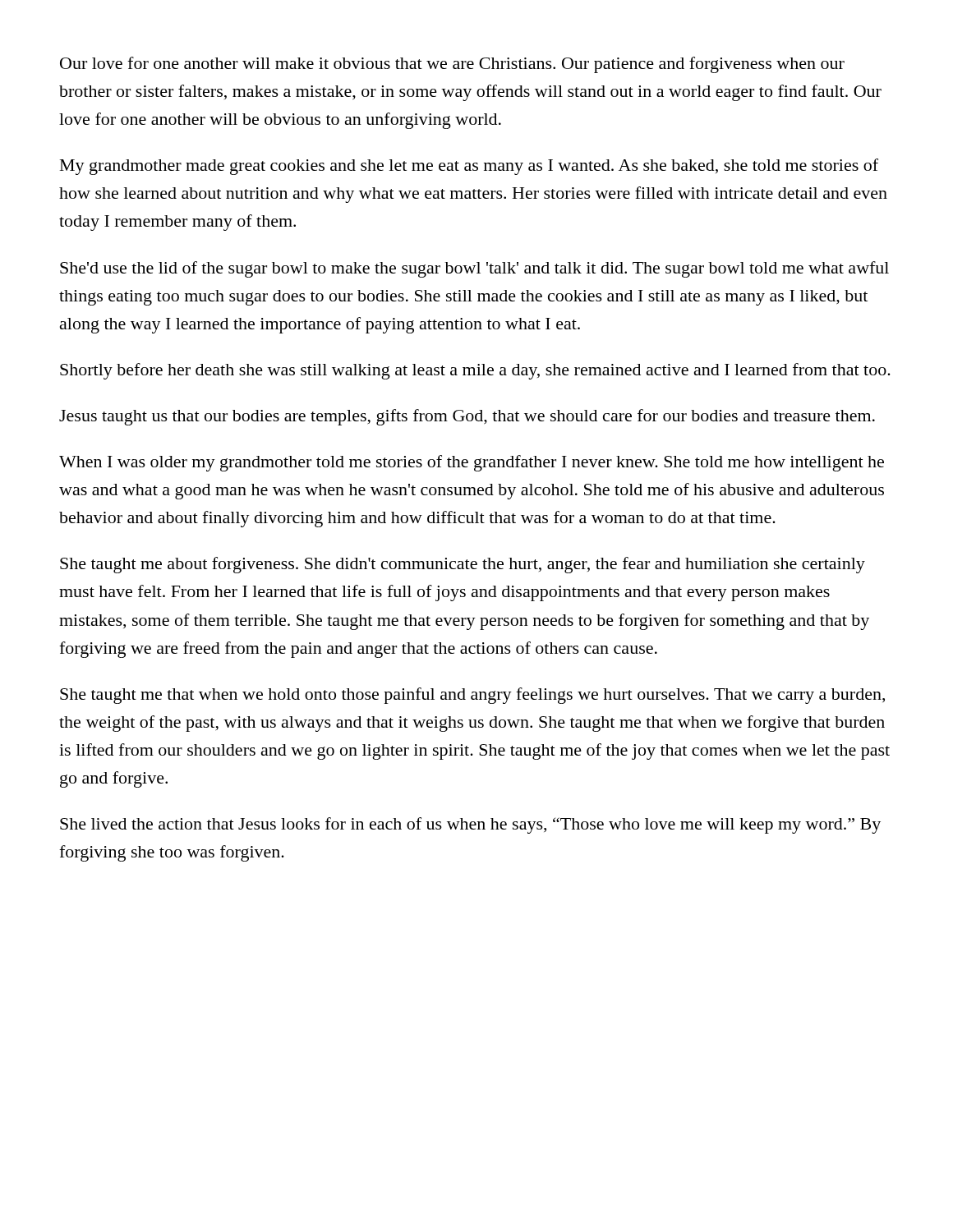Image resolution: width=953 pixels, height=1232 pixels.
Task: Locate the region starting "She lived the action that Jesus looks"
Action: 470,837
